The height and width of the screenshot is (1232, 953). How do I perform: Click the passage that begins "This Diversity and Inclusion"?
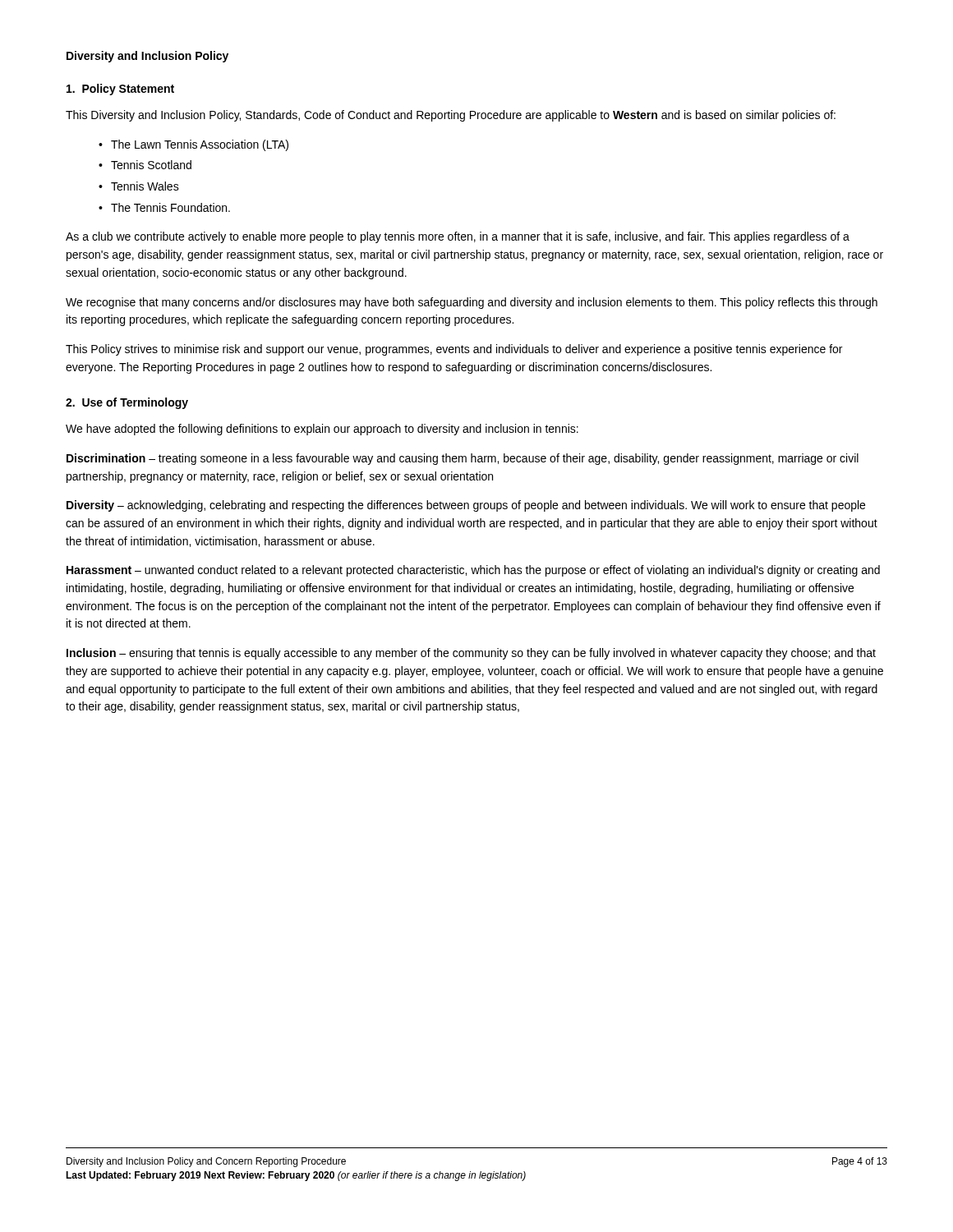451,115
